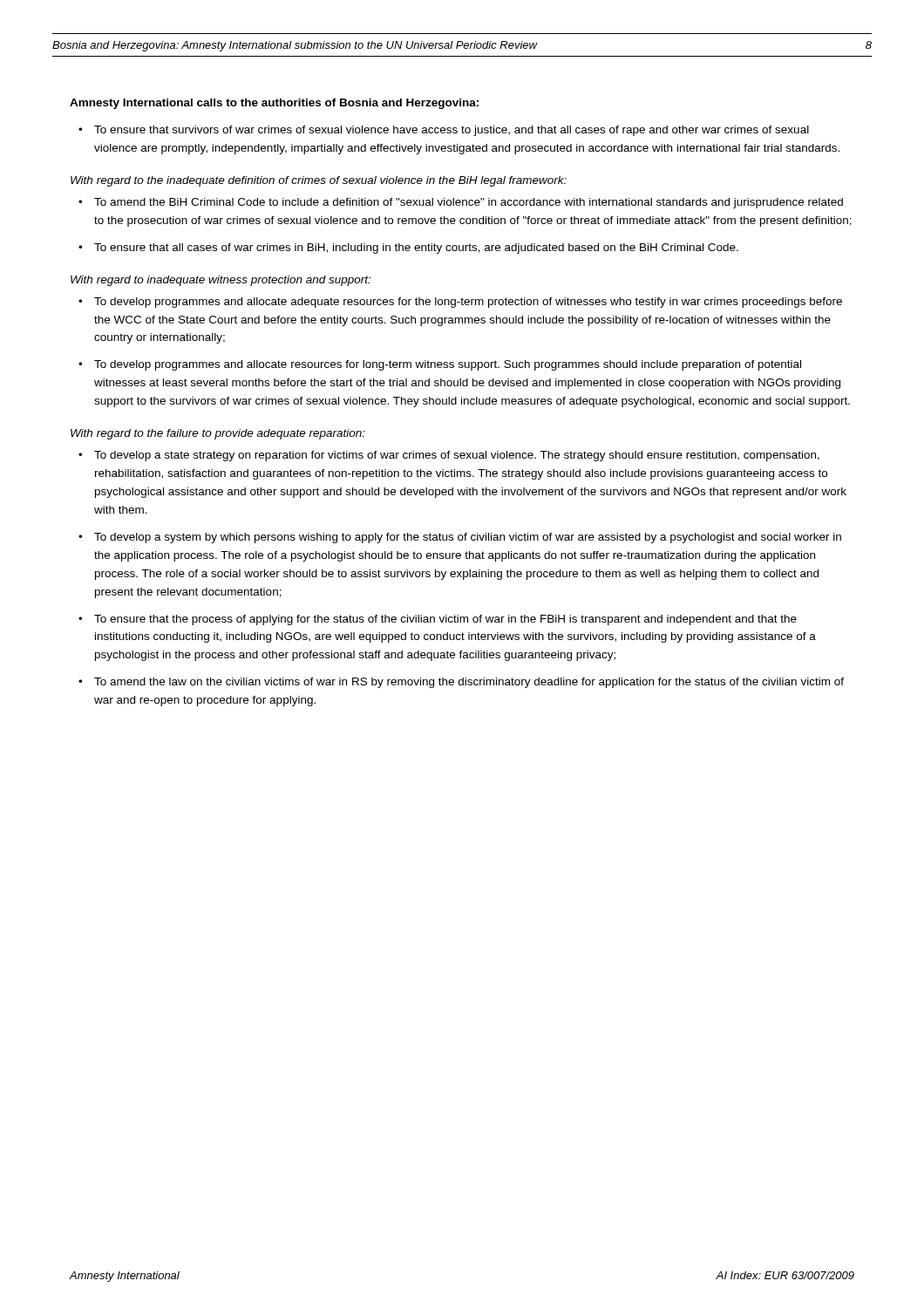Point to the block beginning "To develop programmes and allocate resources for long-term"

[472, 383]
